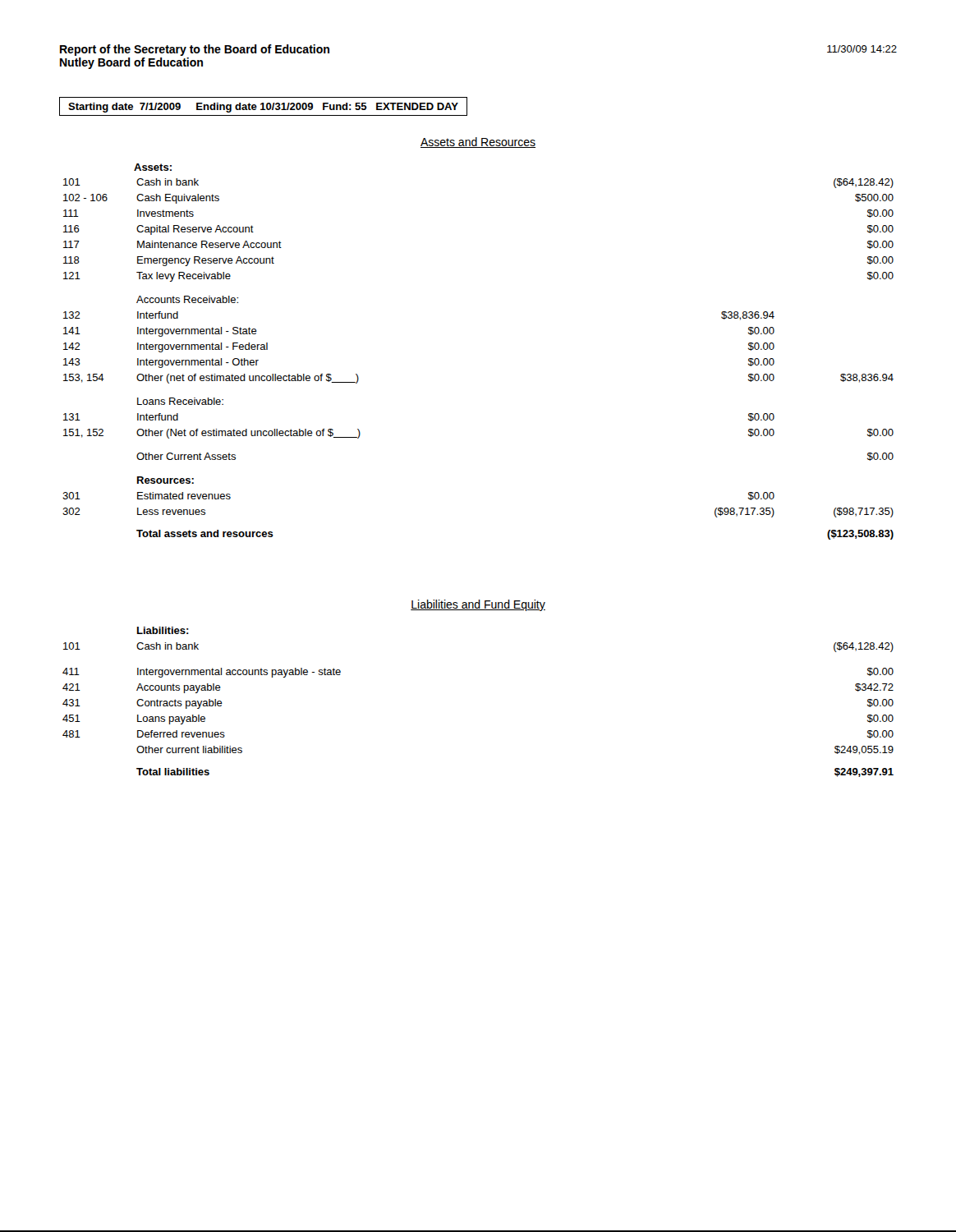Click the passage that begins "Starting date 7/1/2009 Ending"
The height and width of the screenshot is (1232, 956).
(263, 106)
